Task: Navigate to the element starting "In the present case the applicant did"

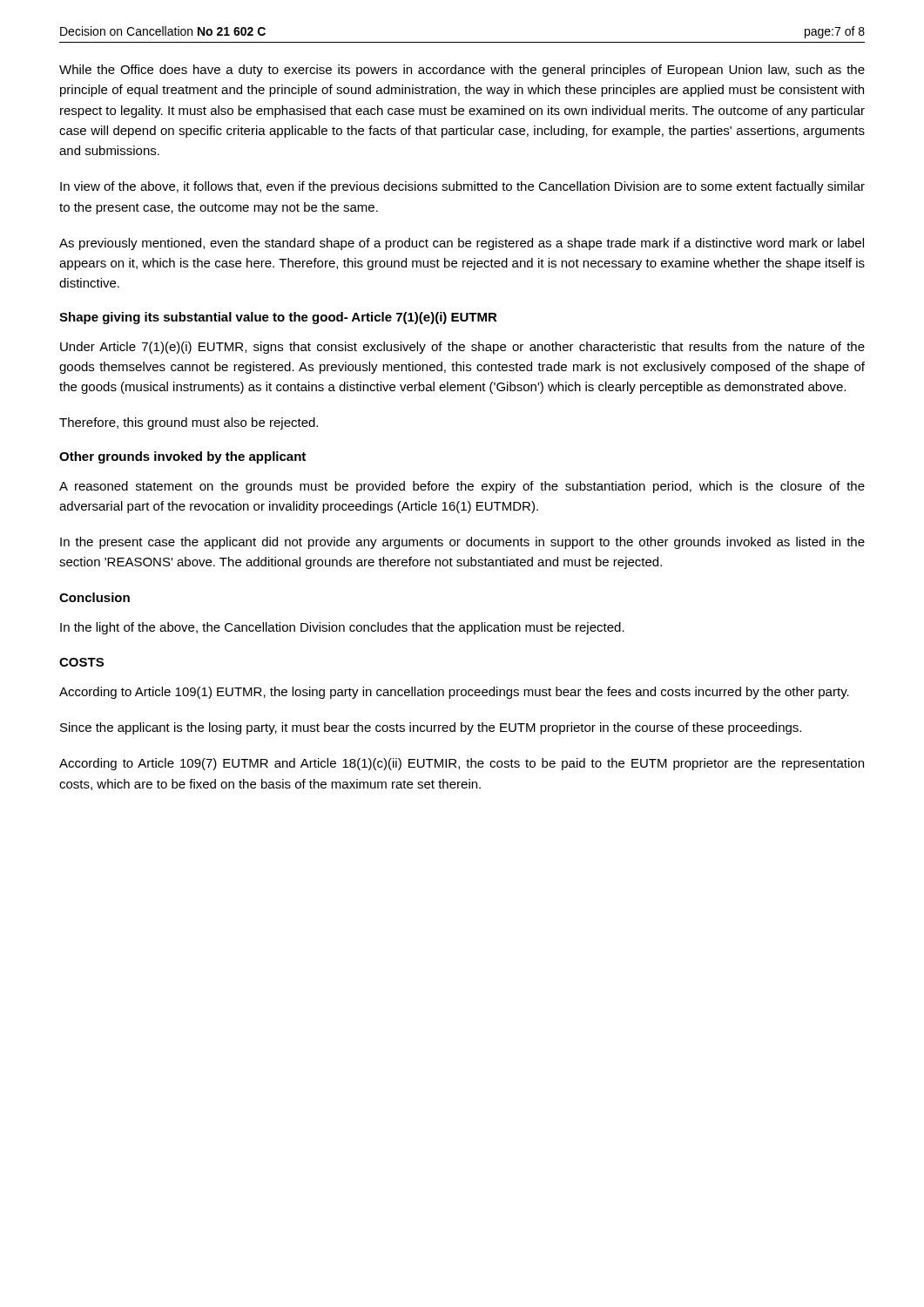Action: 462,552
